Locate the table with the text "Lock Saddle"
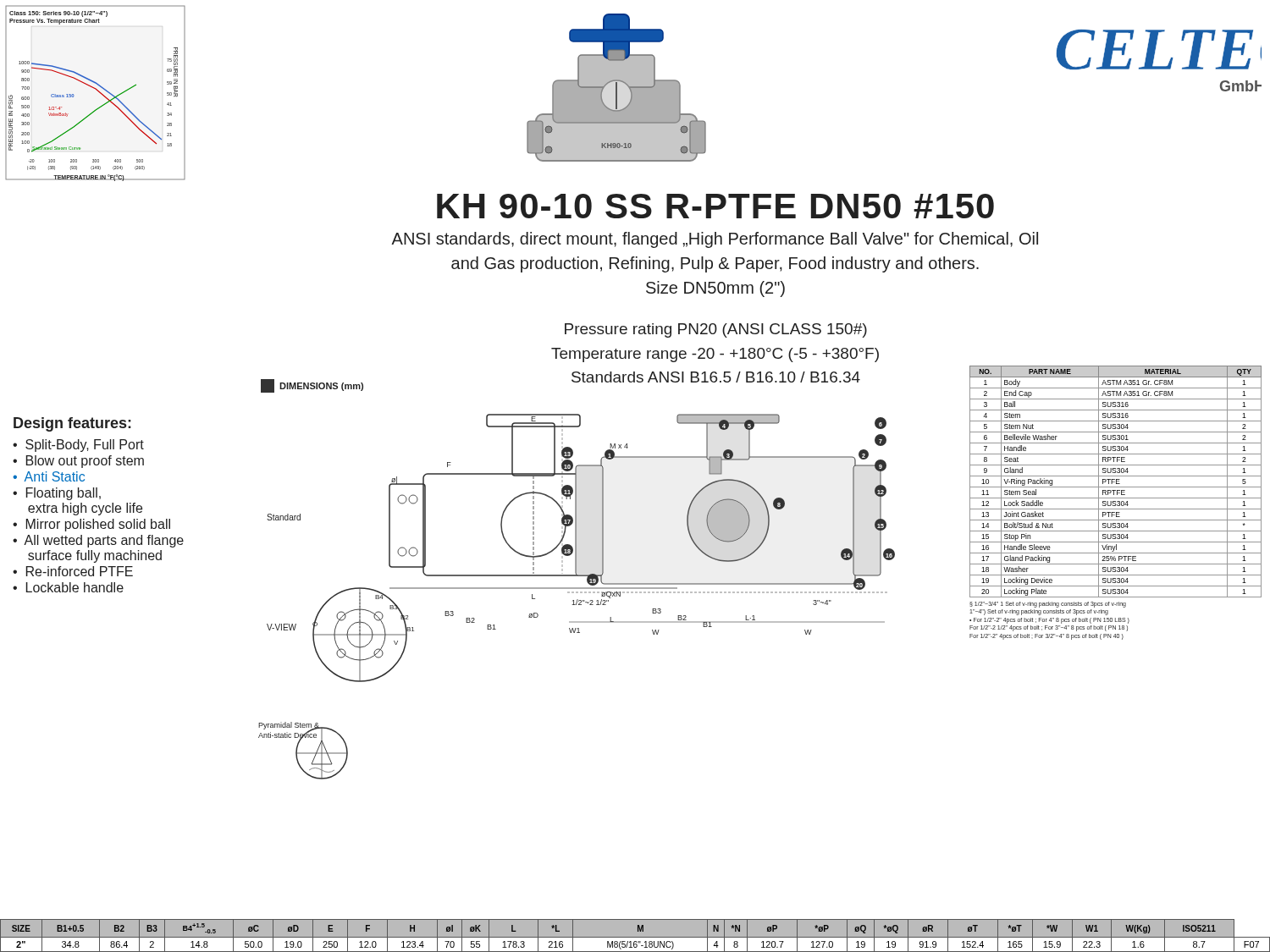1270x952 pixels. [1115, 503]
